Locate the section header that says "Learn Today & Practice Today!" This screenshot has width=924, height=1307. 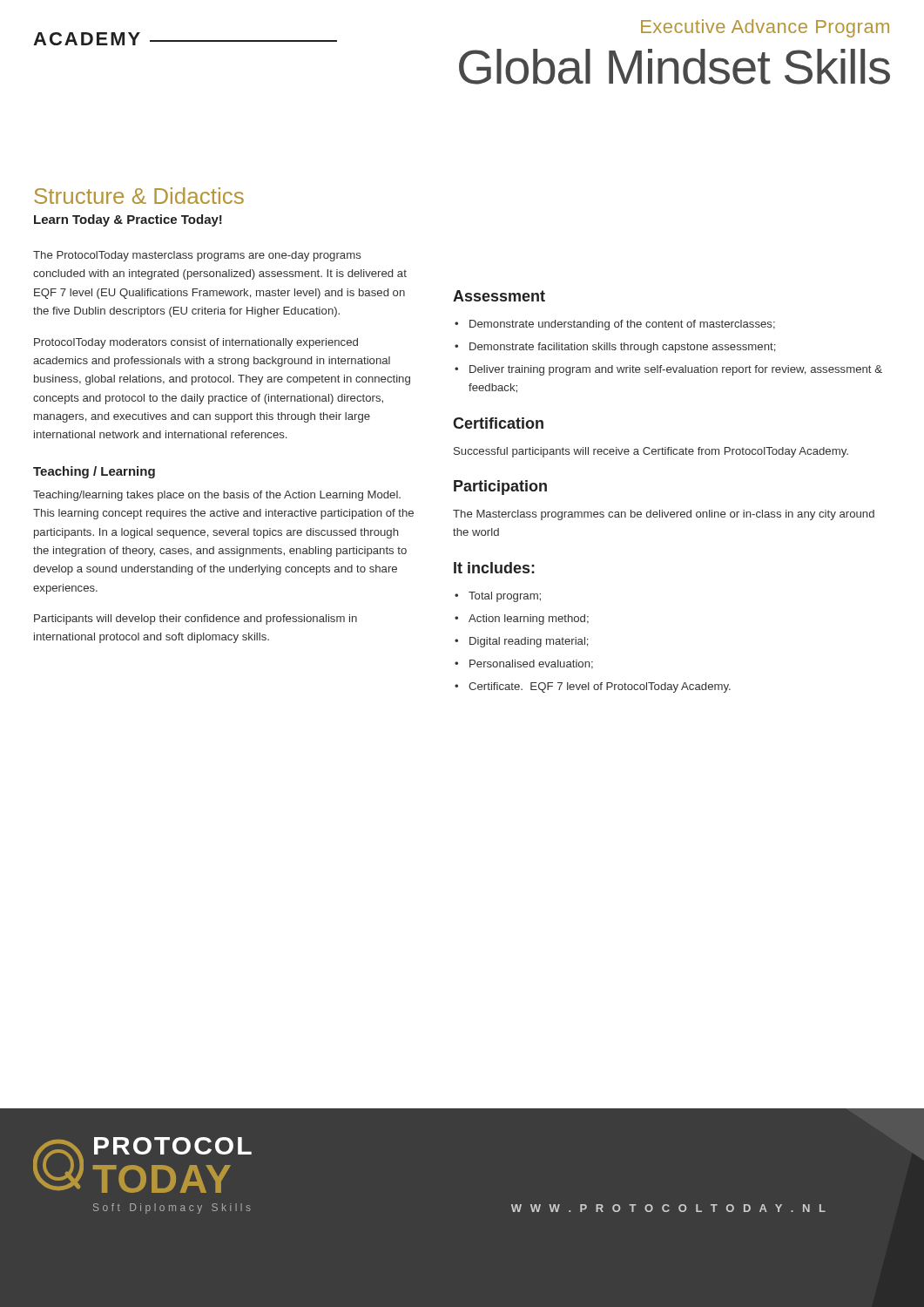128,219
